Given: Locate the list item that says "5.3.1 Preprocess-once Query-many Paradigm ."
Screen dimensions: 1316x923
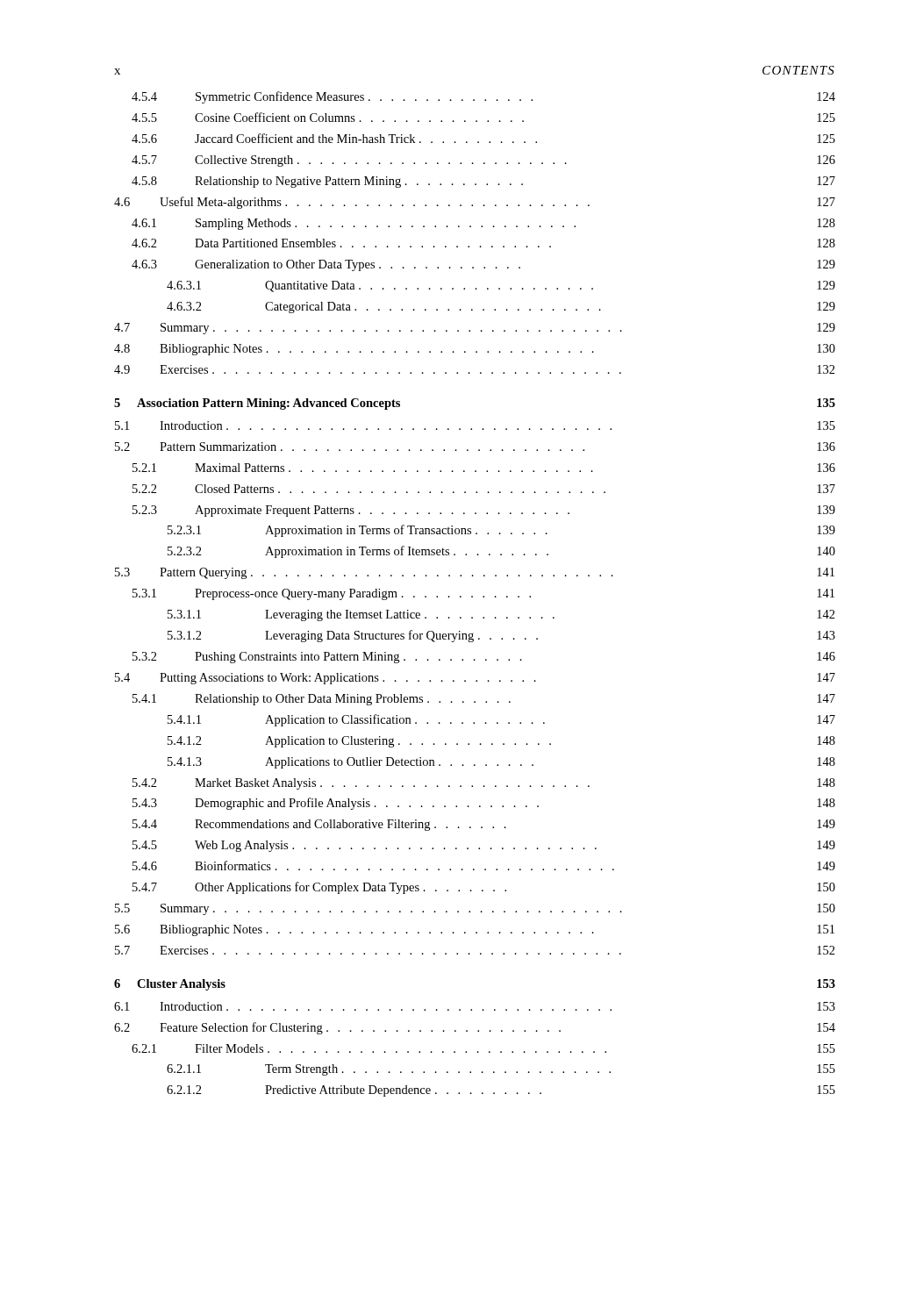Looking at the screenshot, I should [475, 594].
